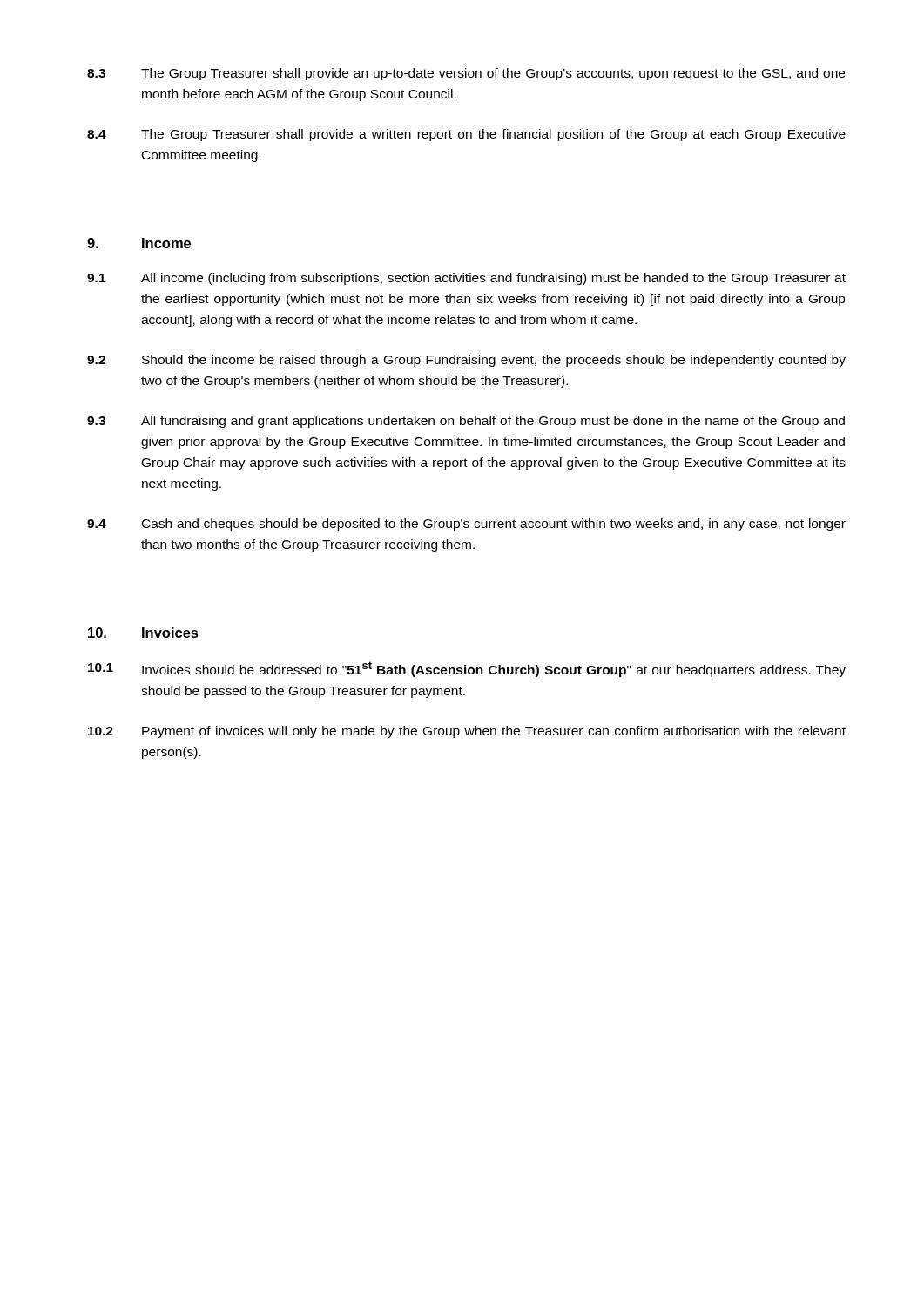Select the list item that reads "8.3 The Group Treasurer"

click(x=466, y=84)
